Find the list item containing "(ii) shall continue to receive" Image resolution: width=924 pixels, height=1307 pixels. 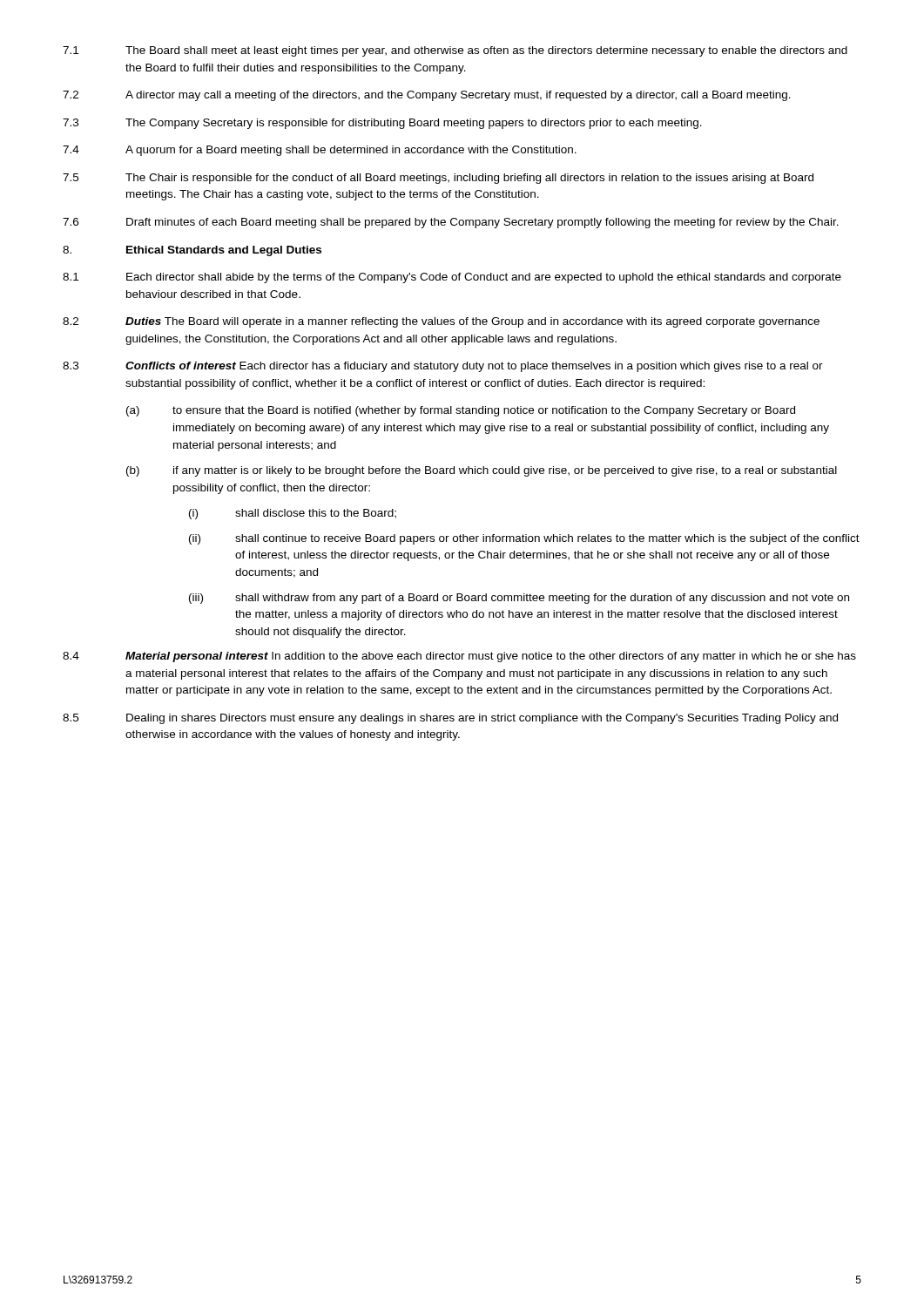[525, 555]
